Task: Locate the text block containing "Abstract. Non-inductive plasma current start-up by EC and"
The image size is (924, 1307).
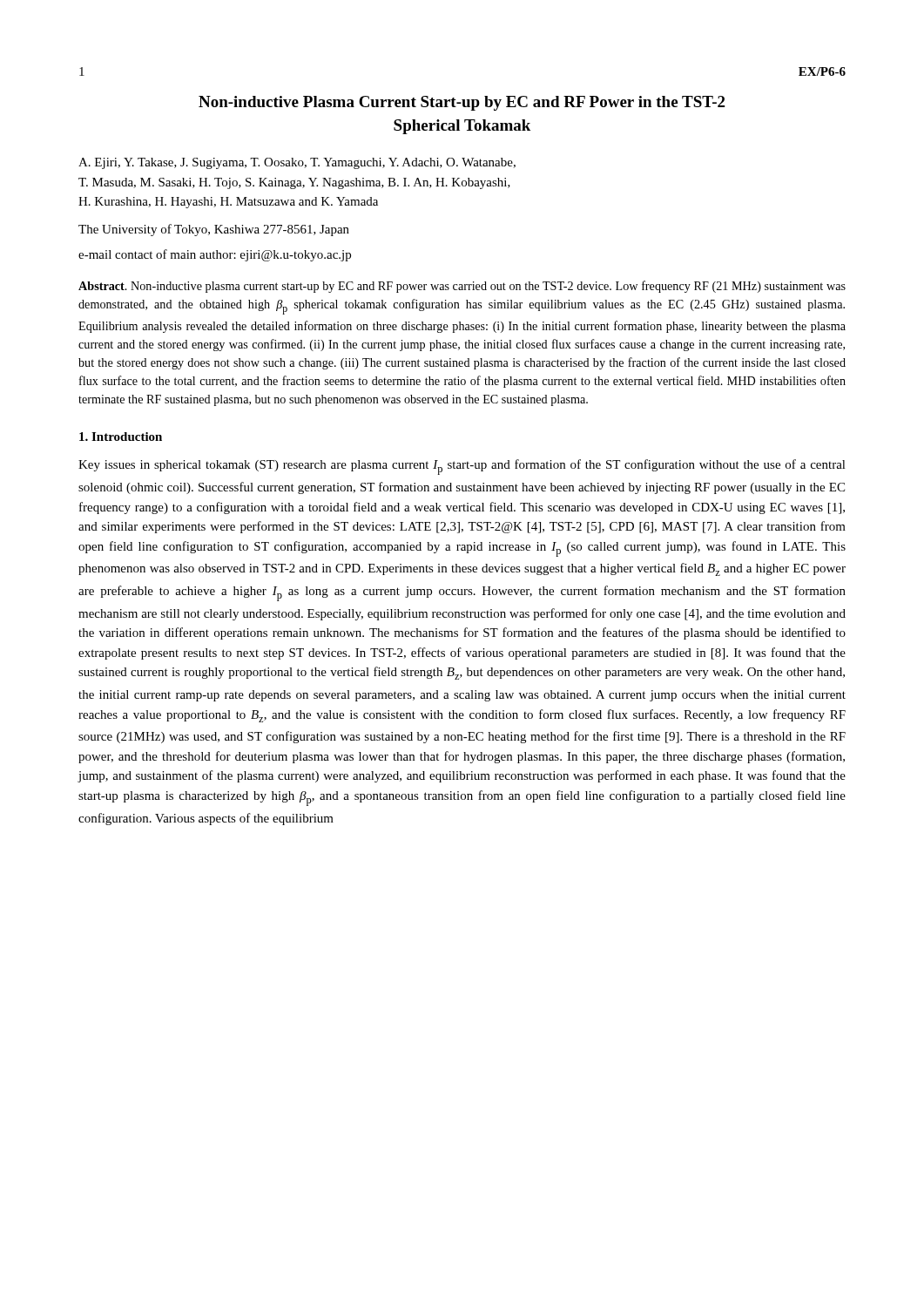Action: point(462,342)
